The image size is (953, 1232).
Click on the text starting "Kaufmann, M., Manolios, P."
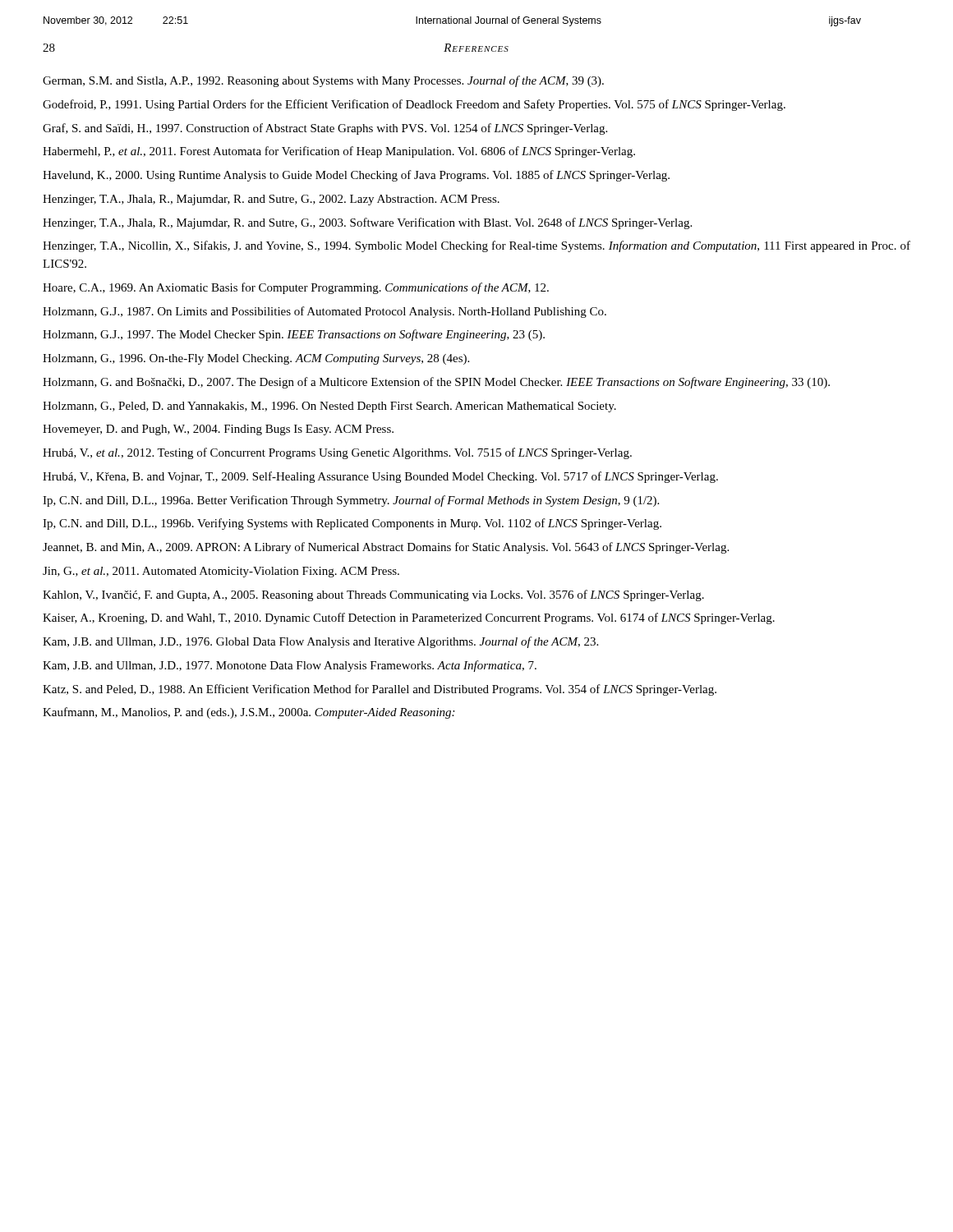point(249,713)
